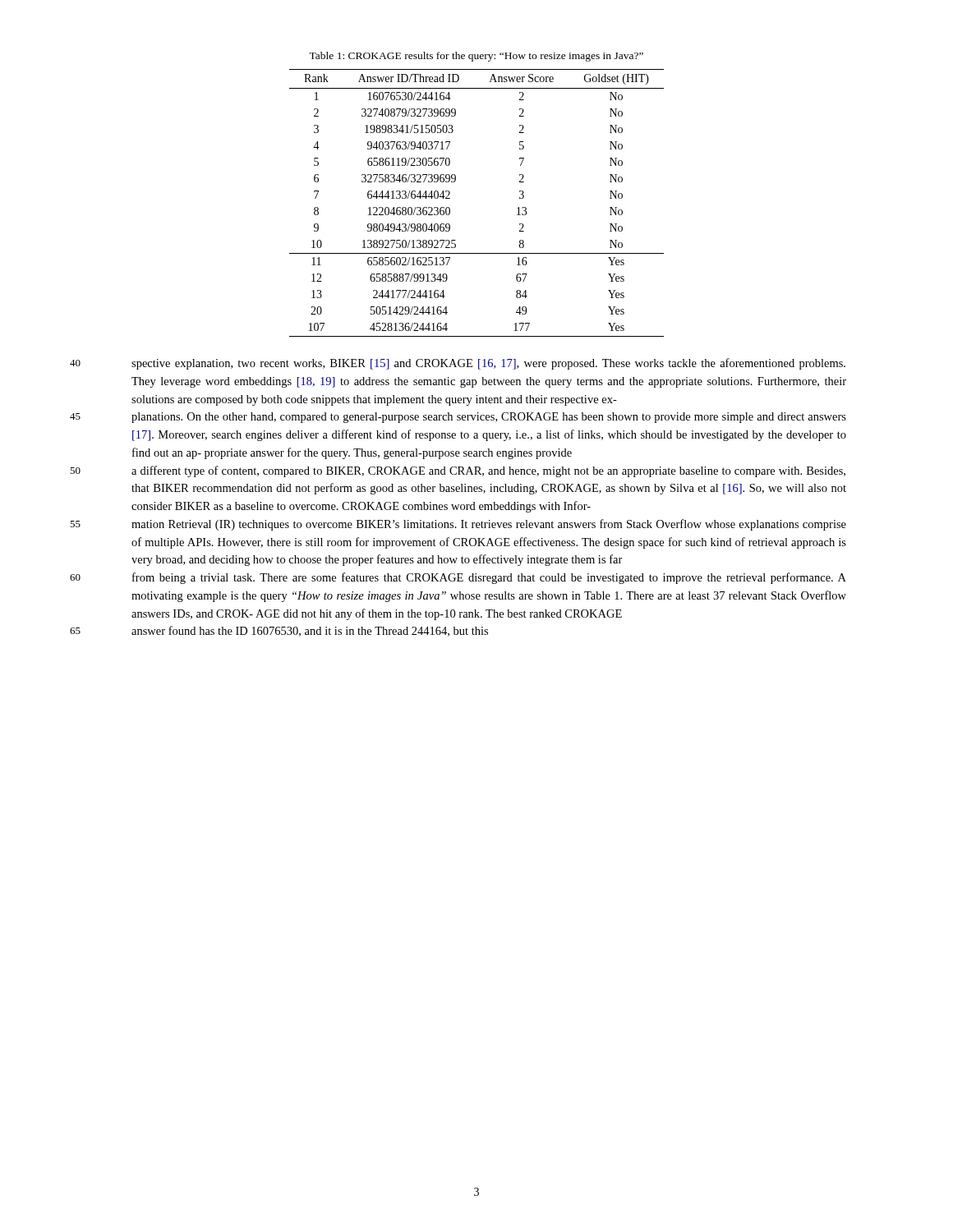Locate the block of text that opens with "50 a different type"

pyautogui.click(x=476, y=487)
